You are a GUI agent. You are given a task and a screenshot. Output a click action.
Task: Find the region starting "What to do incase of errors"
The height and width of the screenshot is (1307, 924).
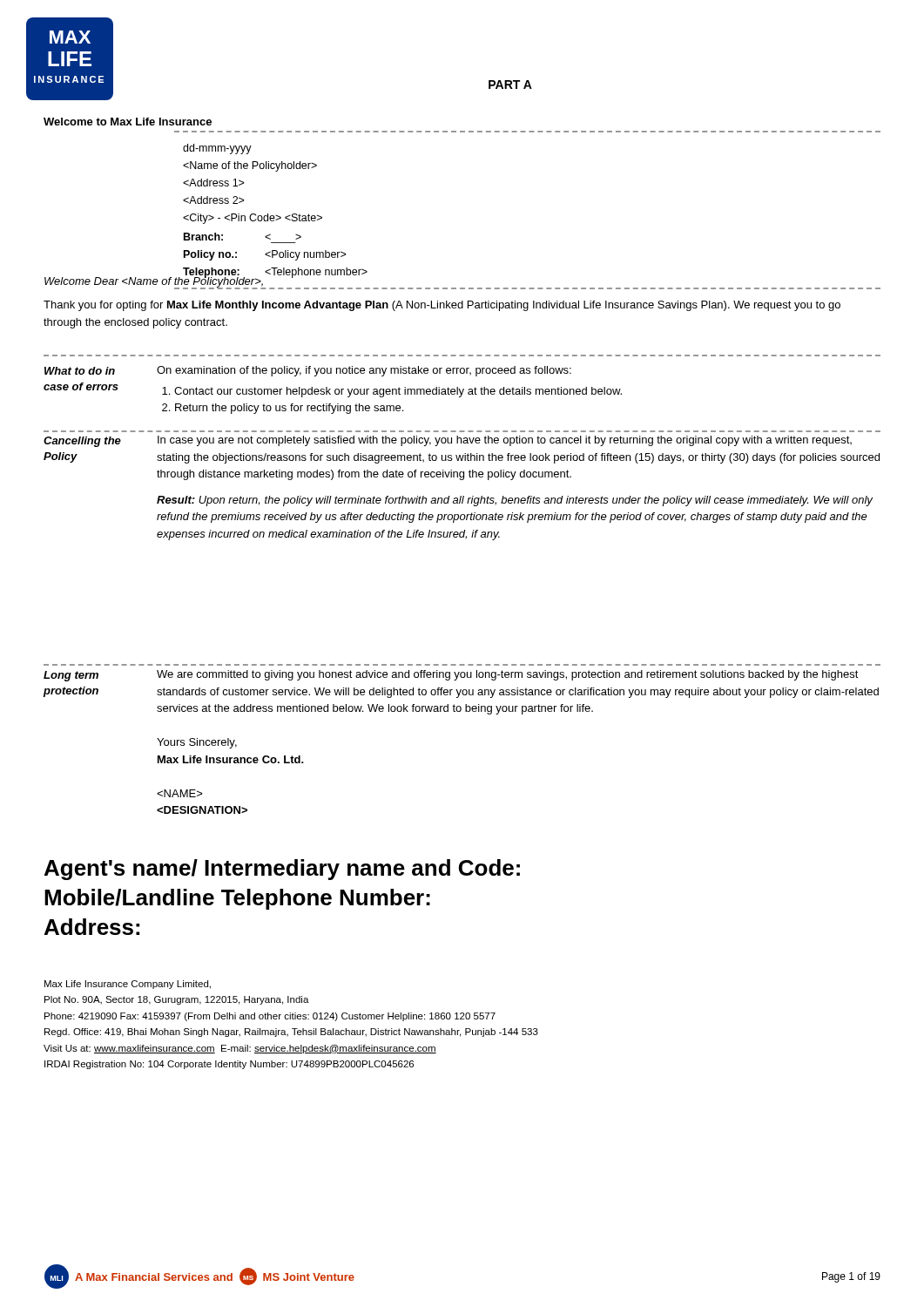click(x=462, y=389)
